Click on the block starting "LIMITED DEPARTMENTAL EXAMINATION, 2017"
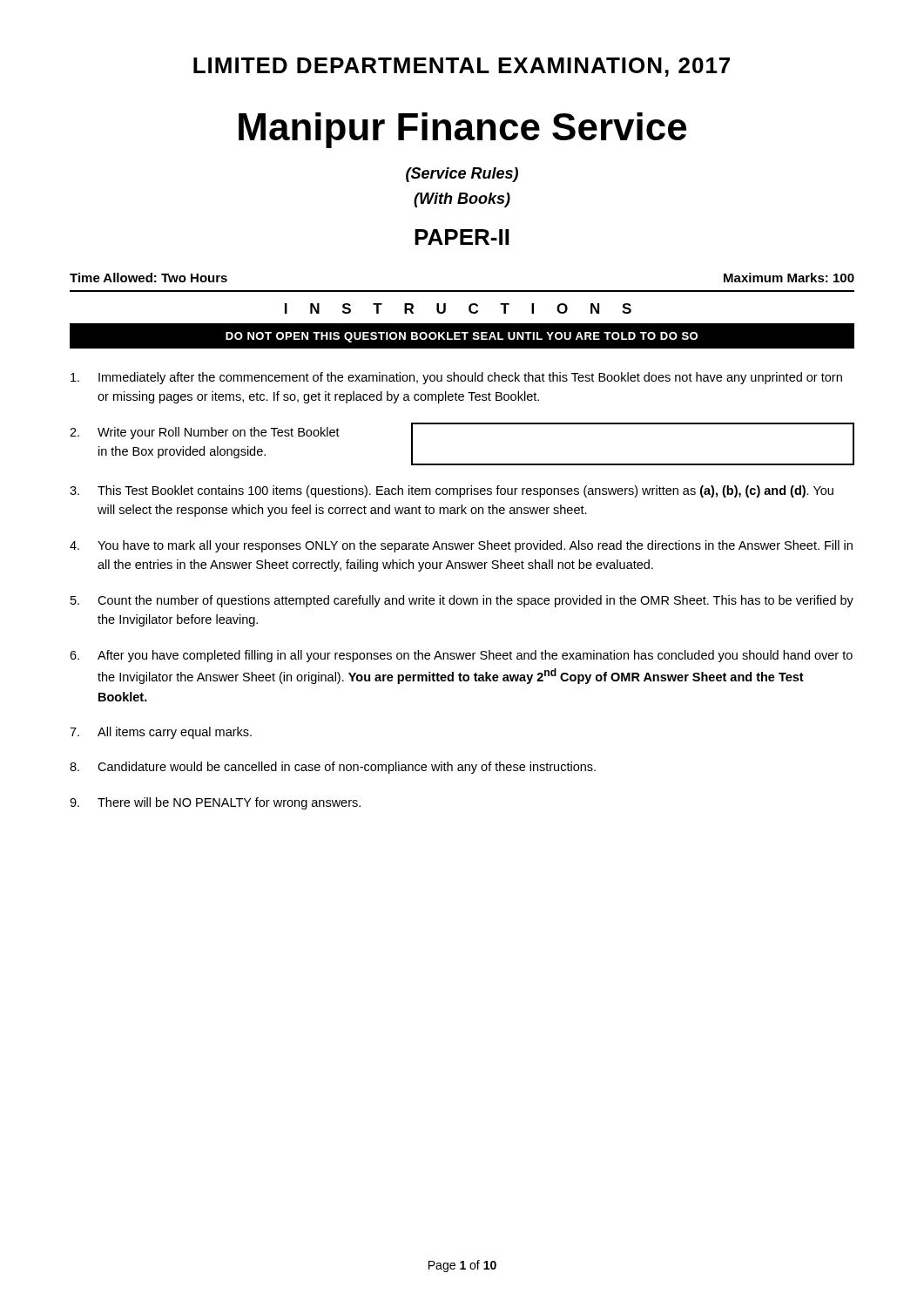The height and width of the screenshot is (1307, 924). tap(462, 65)
